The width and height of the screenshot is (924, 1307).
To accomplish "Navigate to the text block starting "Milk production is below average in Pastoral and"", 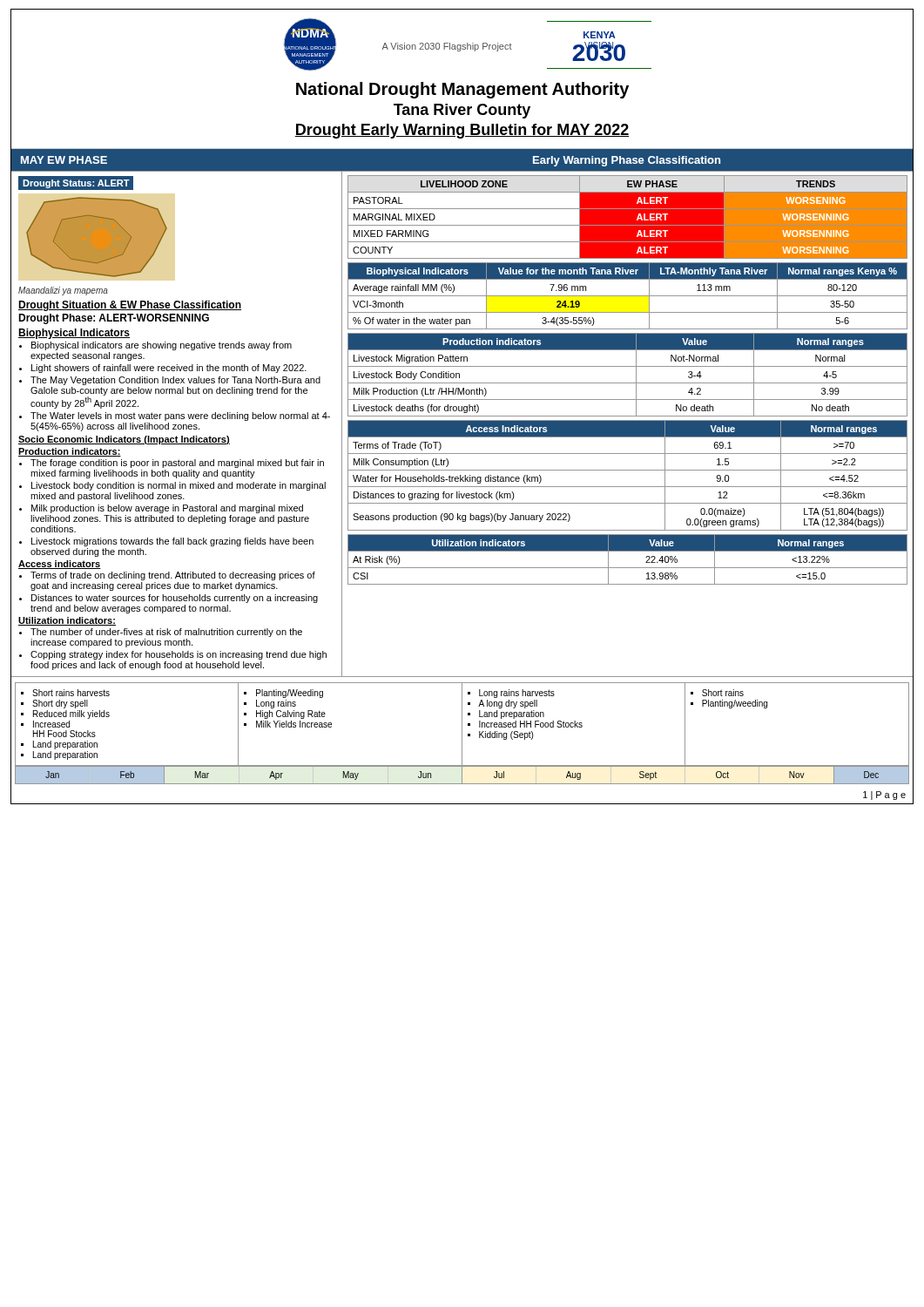I will [170, 518].
